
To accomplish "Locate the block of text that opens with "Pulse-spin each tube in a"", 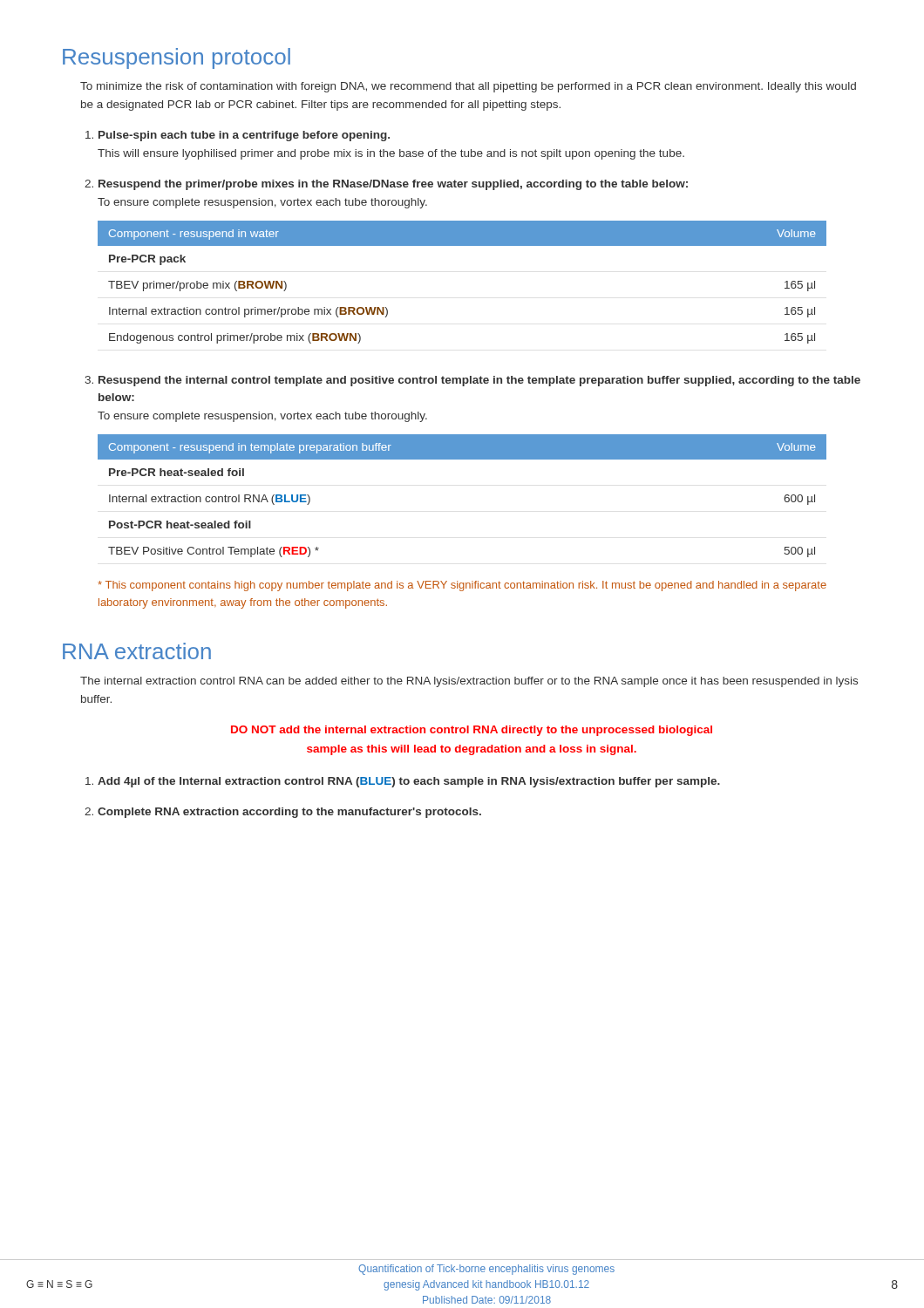I will point(462,145).
